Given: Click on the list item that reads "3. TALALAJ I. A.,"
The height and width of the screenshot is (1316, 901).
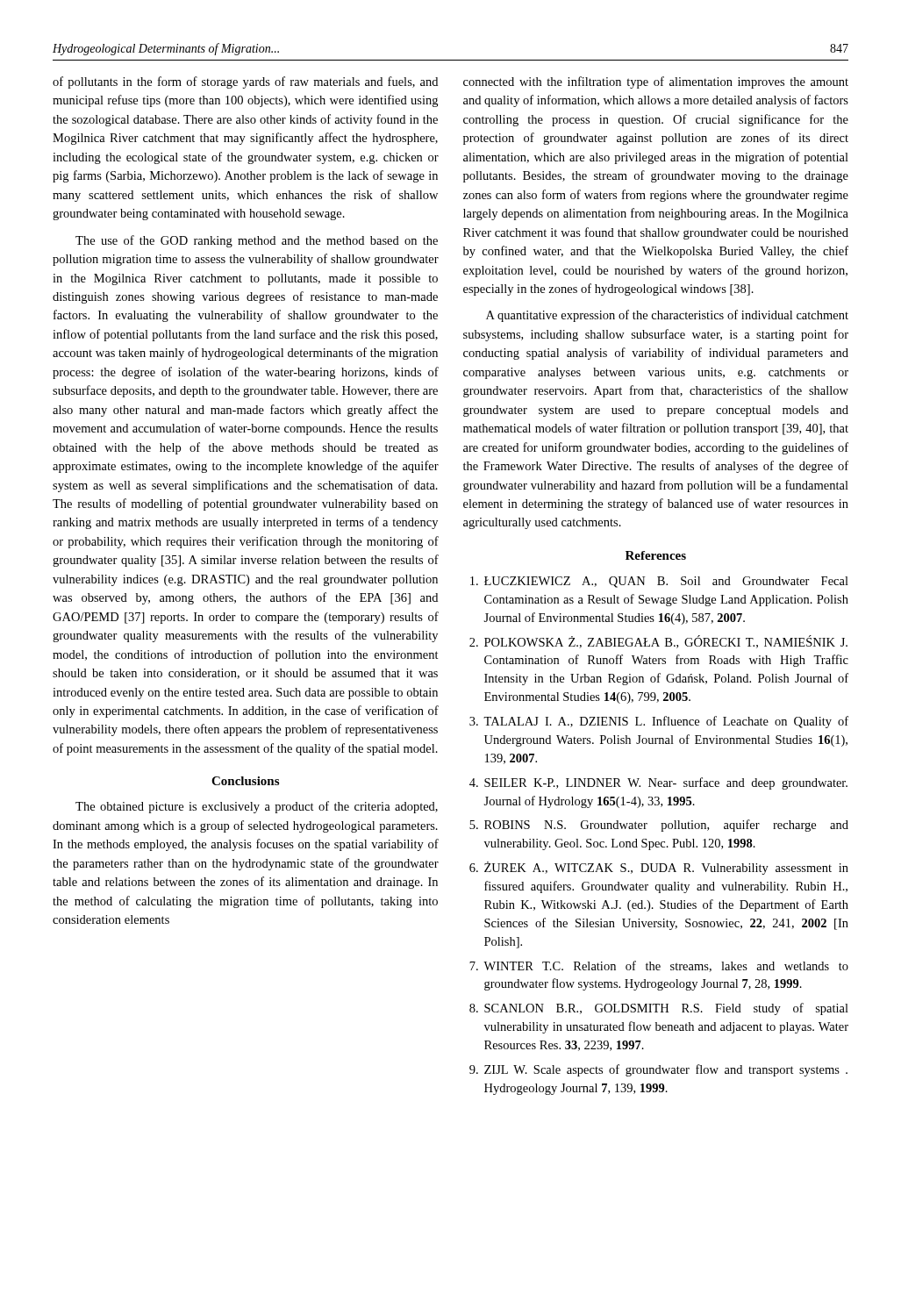Looking at the screenshot, I should pyautogui.click(x=656, y=740).
